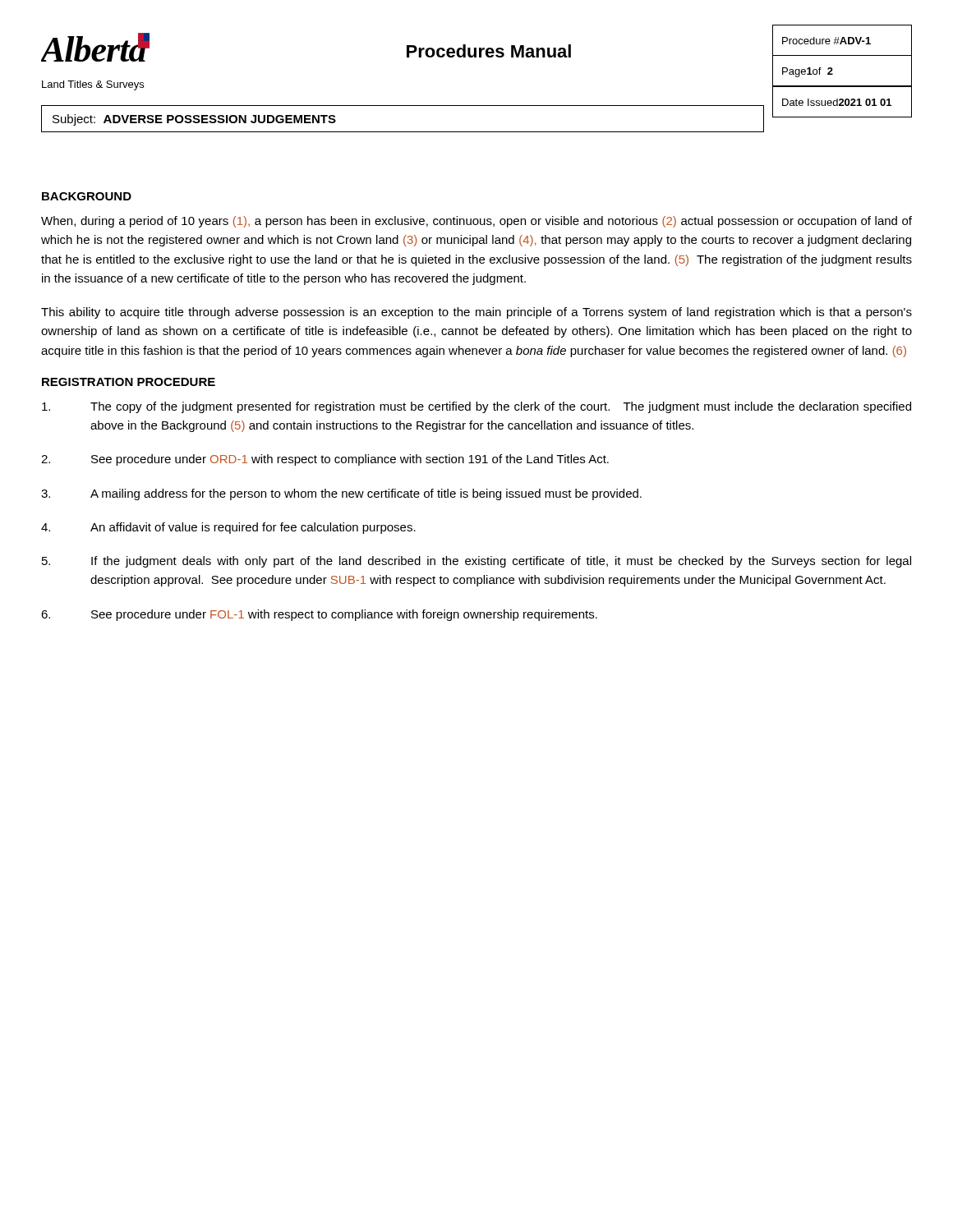Click on the text block starting "This ability to acquire title"

[476, 331]
